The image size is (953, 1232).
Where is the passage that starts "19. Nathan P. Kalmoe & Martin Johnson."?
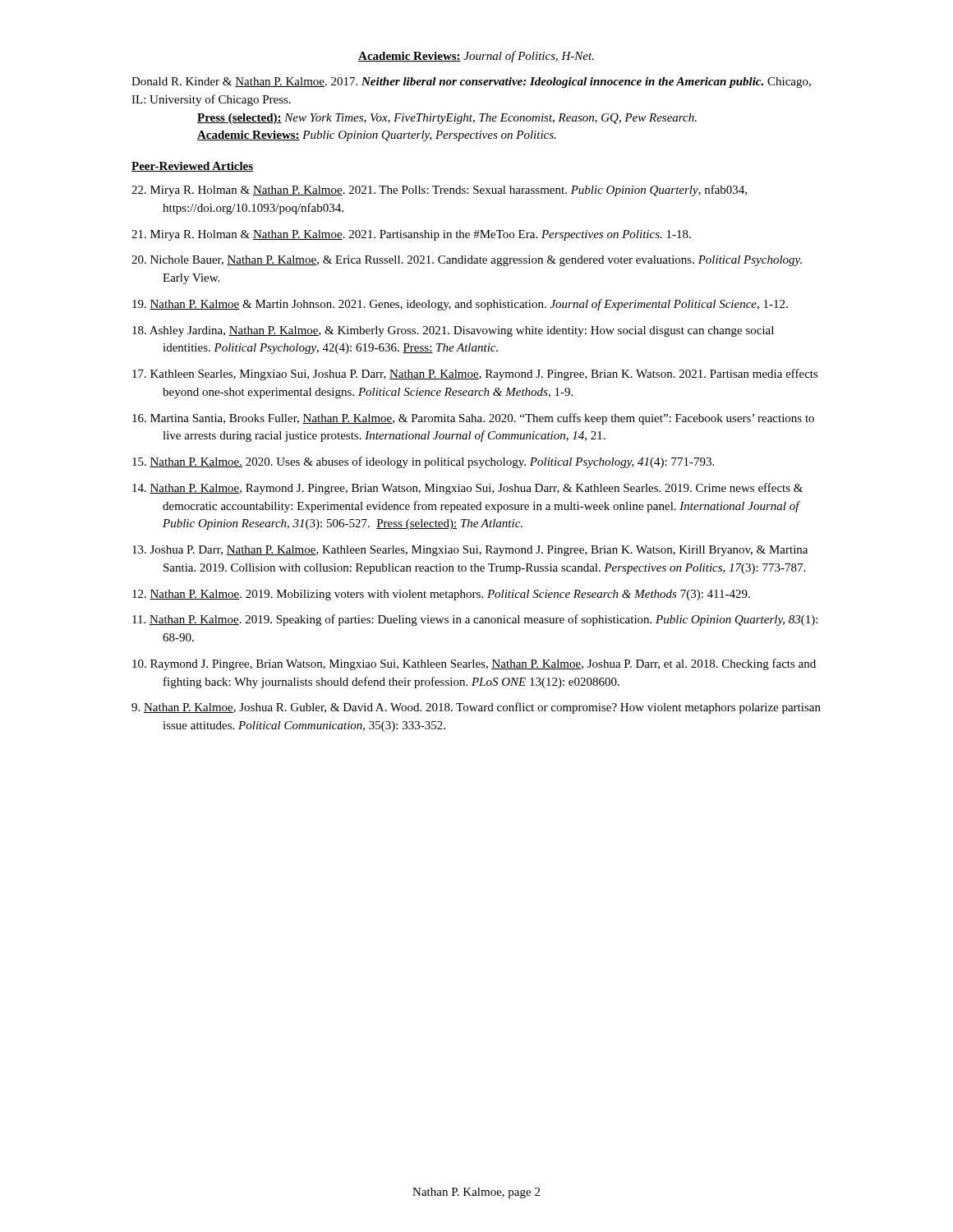pyautogui.click(x=476, y=304)
